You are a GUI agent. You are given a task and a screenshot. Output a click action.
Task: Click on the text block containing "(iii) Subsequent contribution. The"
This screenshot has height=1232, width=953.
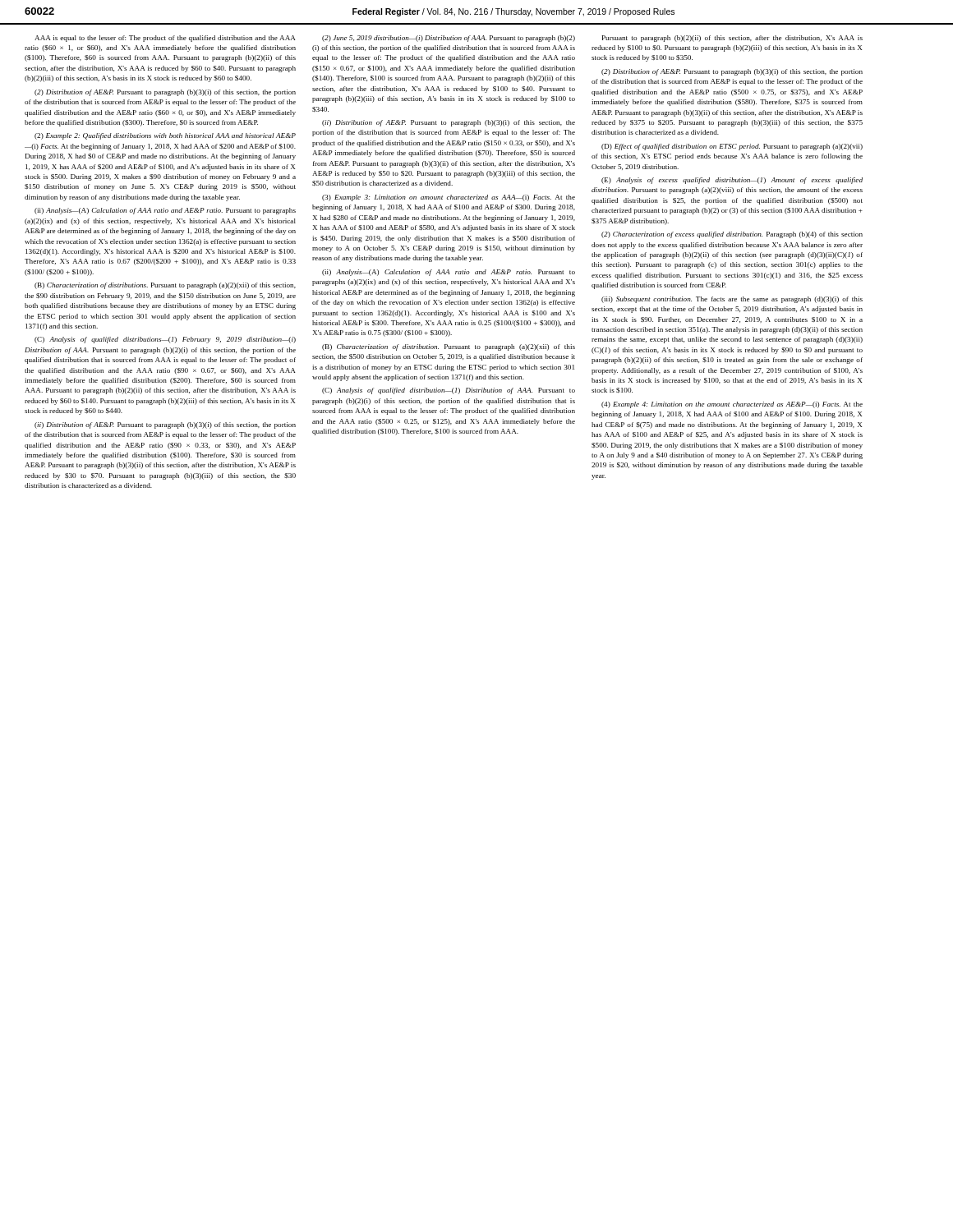(x=727, y=345)
